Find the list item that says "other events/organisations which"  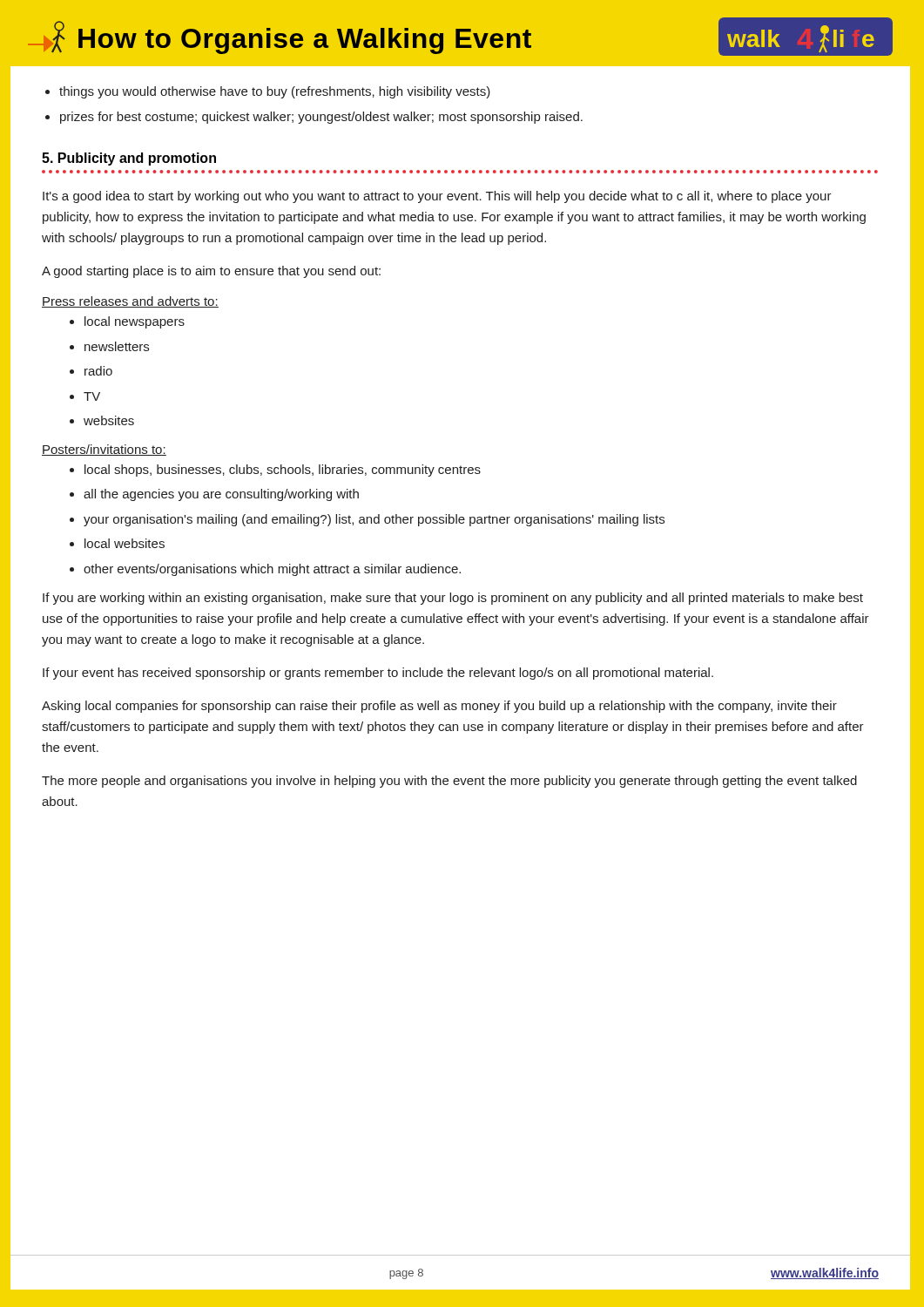[x=273, y=568]
